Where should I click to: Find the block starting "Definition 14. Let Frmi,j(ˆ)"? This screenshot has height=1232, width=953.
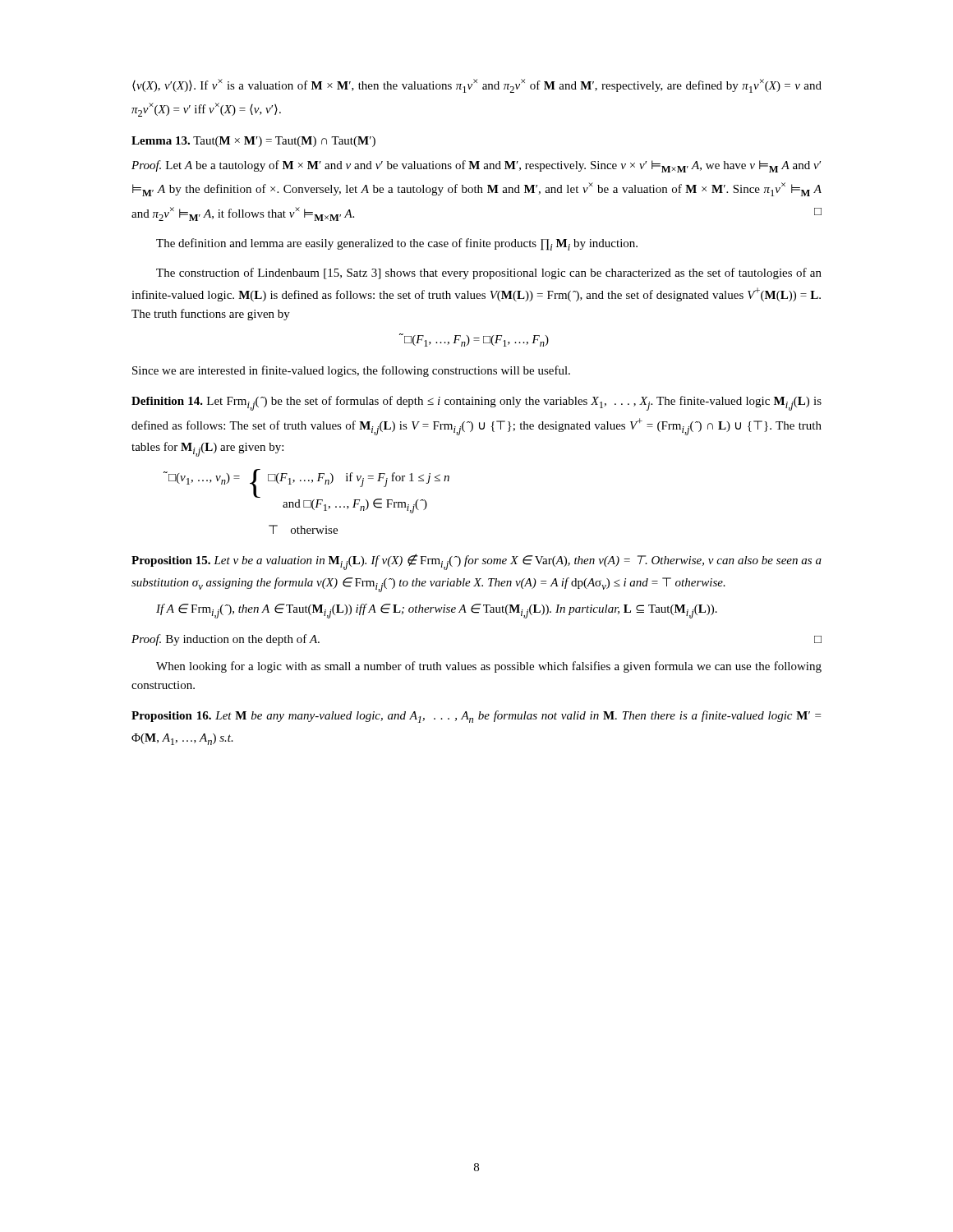[476, 426]
